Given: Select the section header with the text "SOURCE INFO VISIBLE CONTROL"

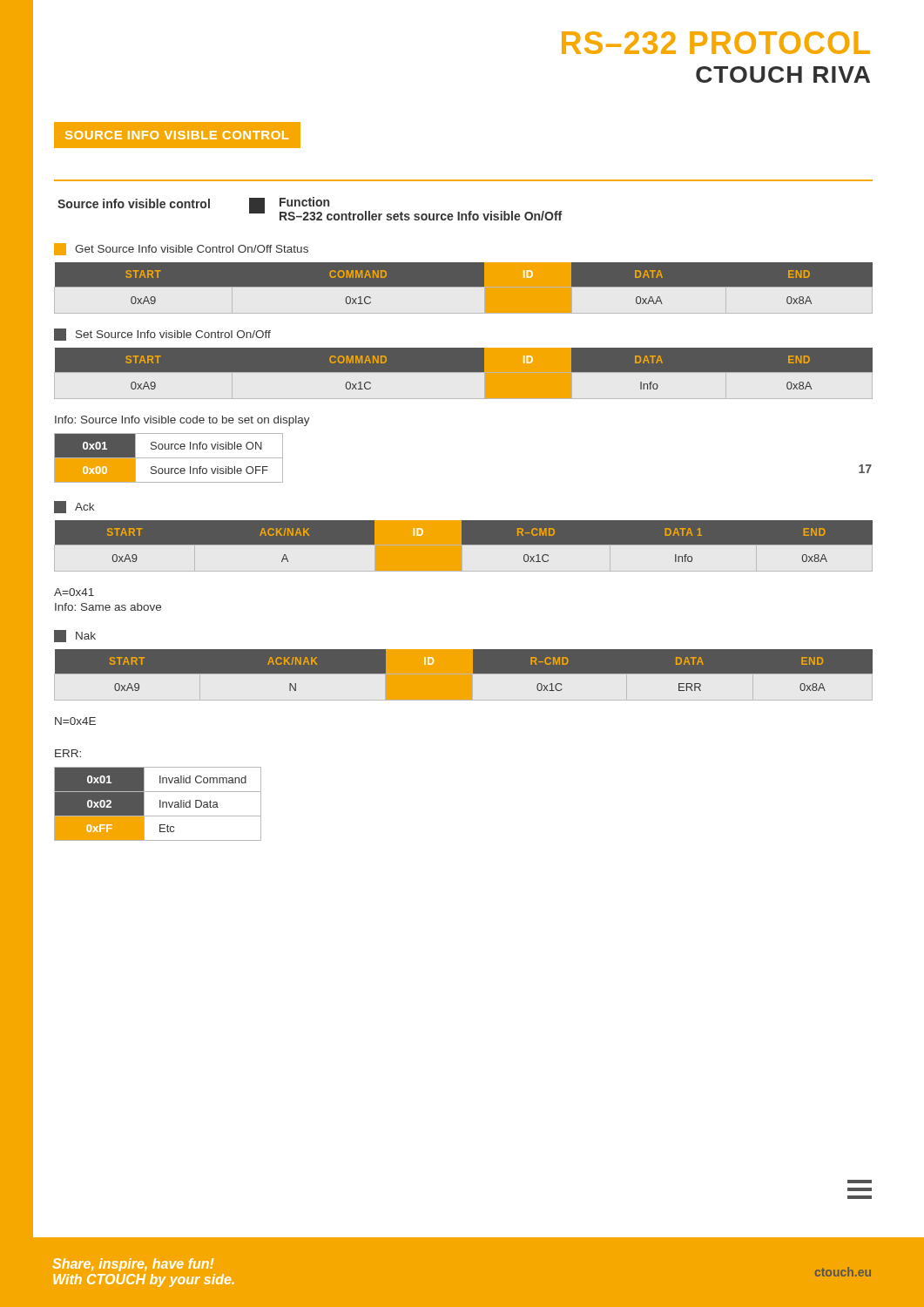Looking at the screenshot, I should click(x=177, y=135).
